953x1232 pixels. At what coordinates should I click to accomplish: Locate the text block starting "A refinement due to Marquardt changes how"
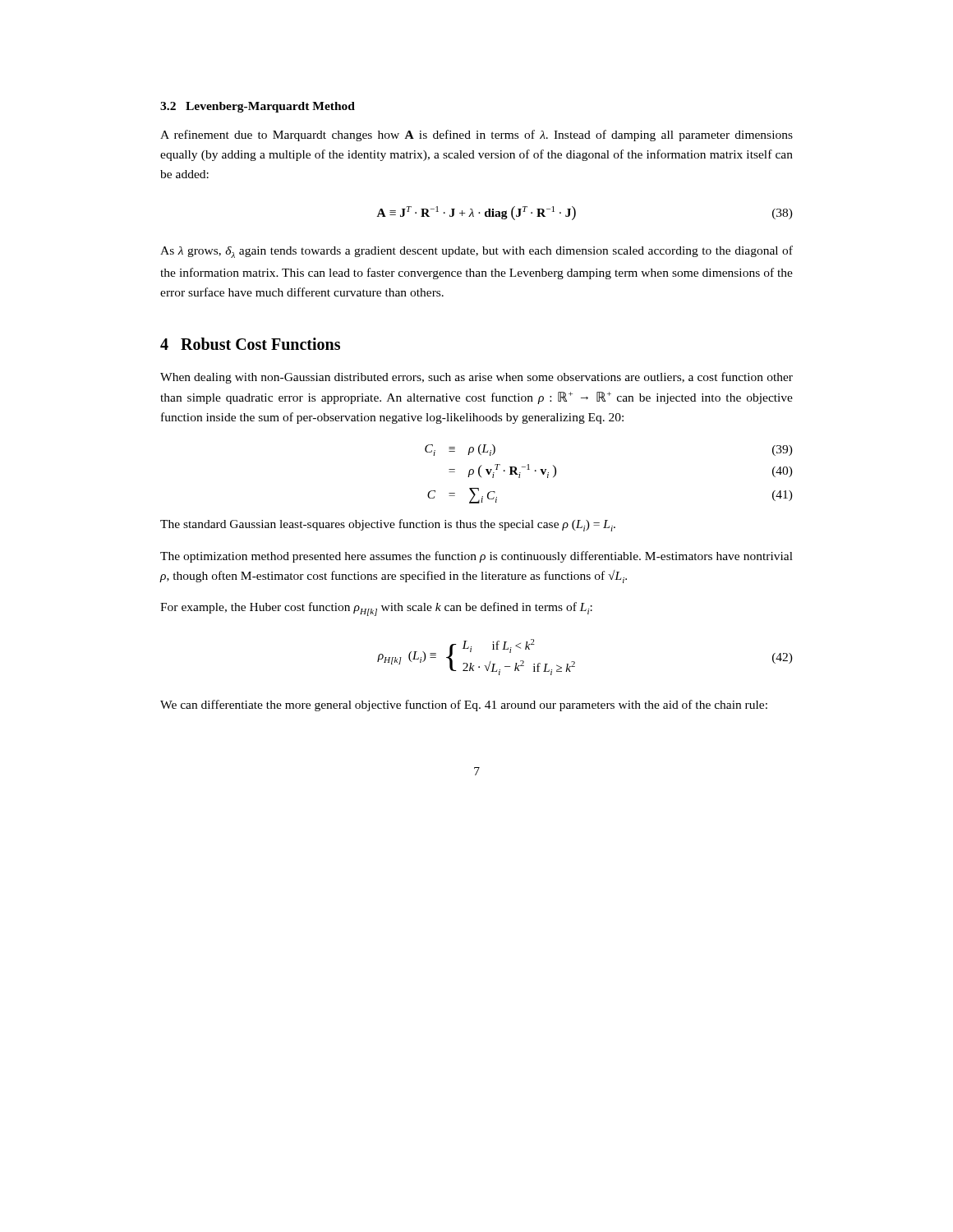coord(476,154)
